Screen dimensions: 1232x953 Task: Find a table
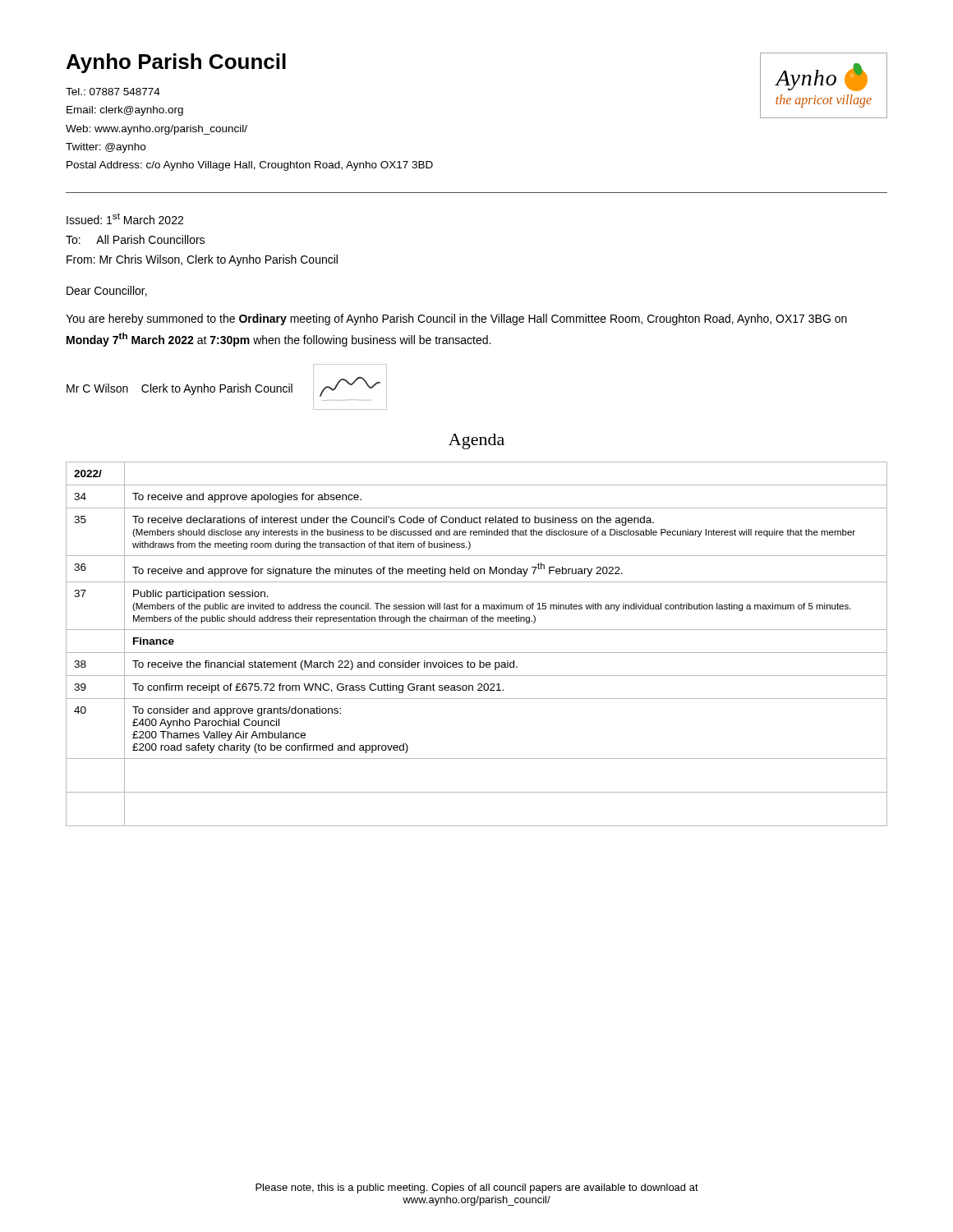(476, 644)
